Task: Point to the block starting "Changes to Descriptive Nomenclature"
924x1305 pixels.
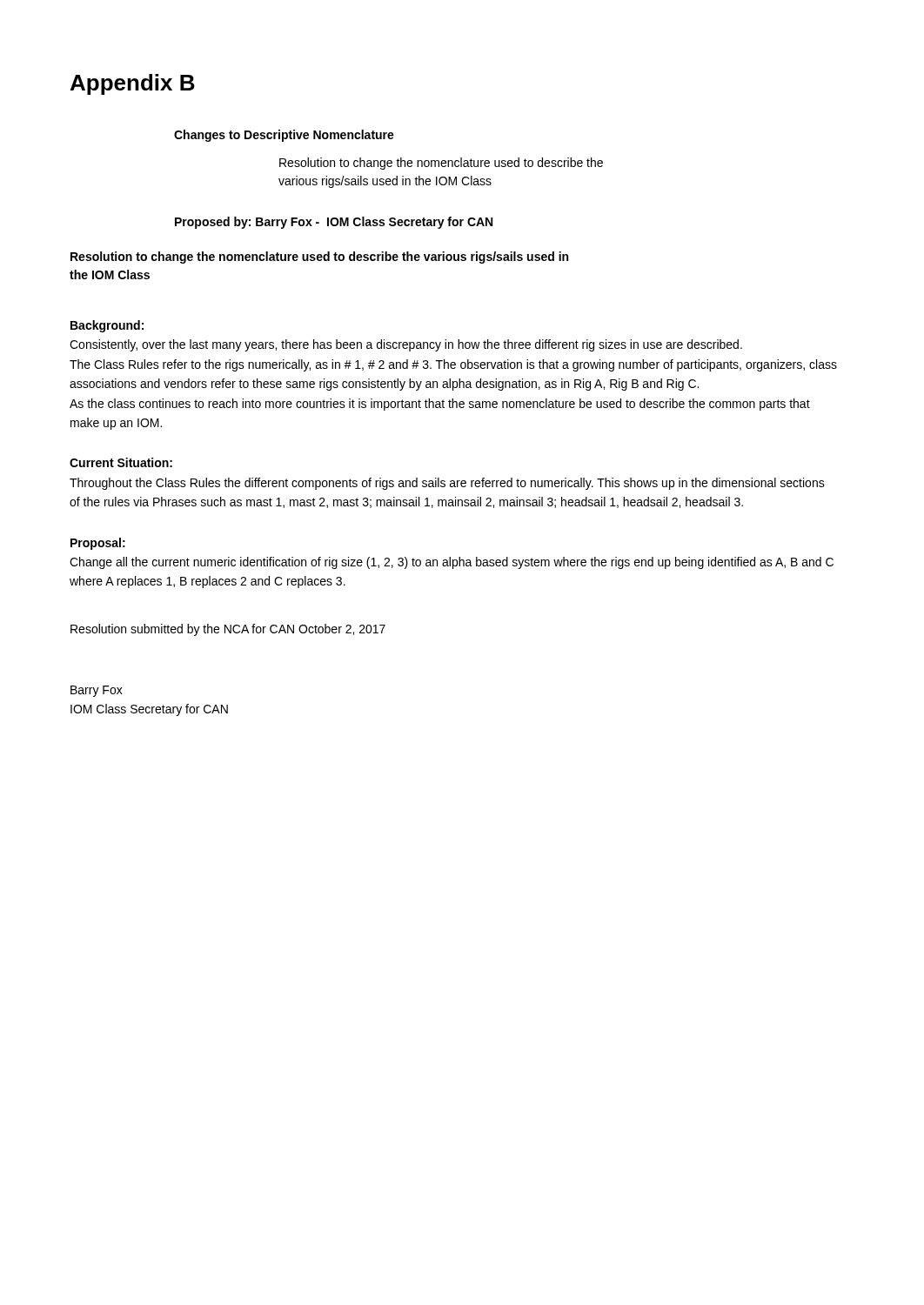Action: click(284, 135)
